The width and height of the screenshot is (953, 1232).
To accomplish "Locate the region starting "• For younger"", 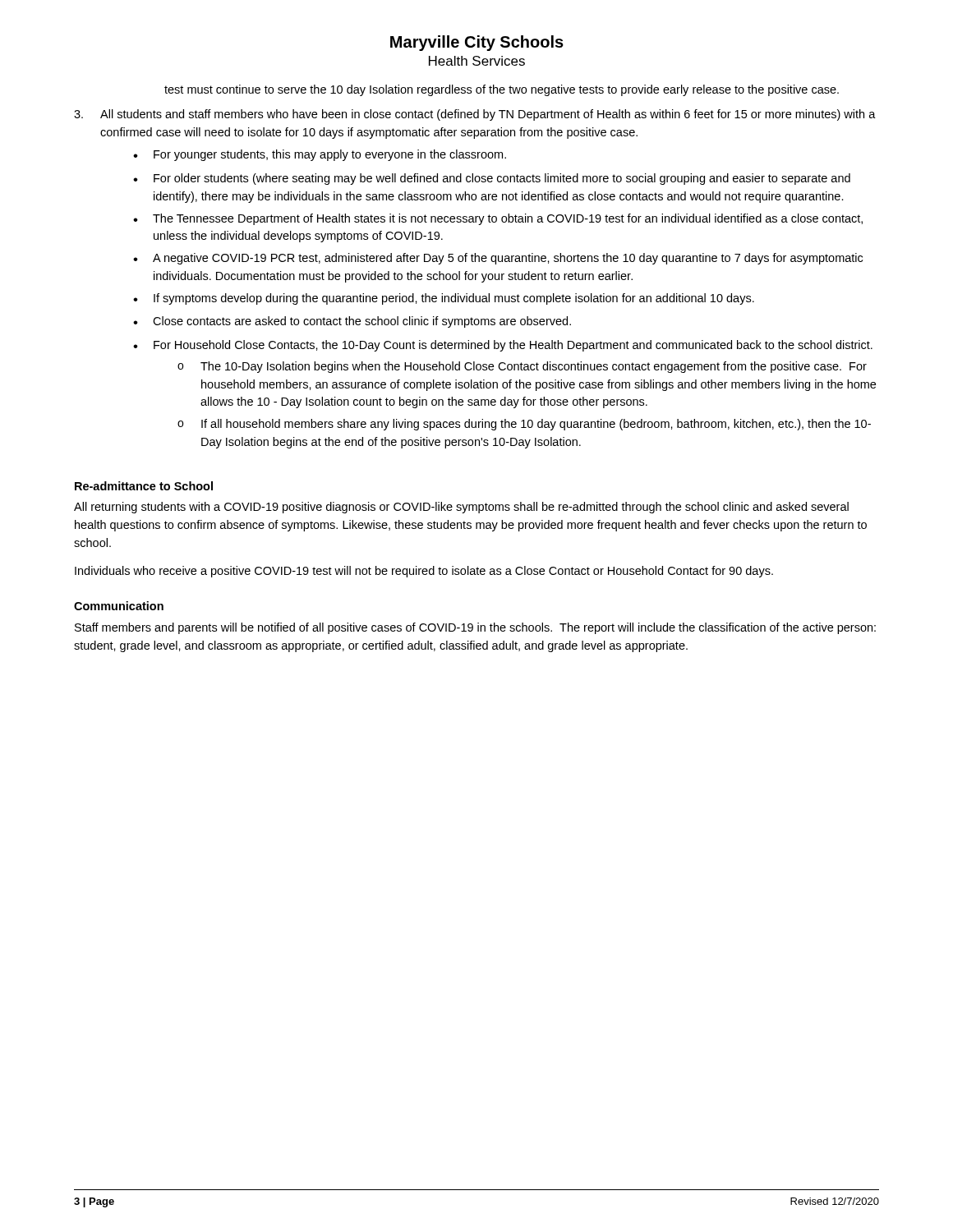I will [x=506, y=156].
